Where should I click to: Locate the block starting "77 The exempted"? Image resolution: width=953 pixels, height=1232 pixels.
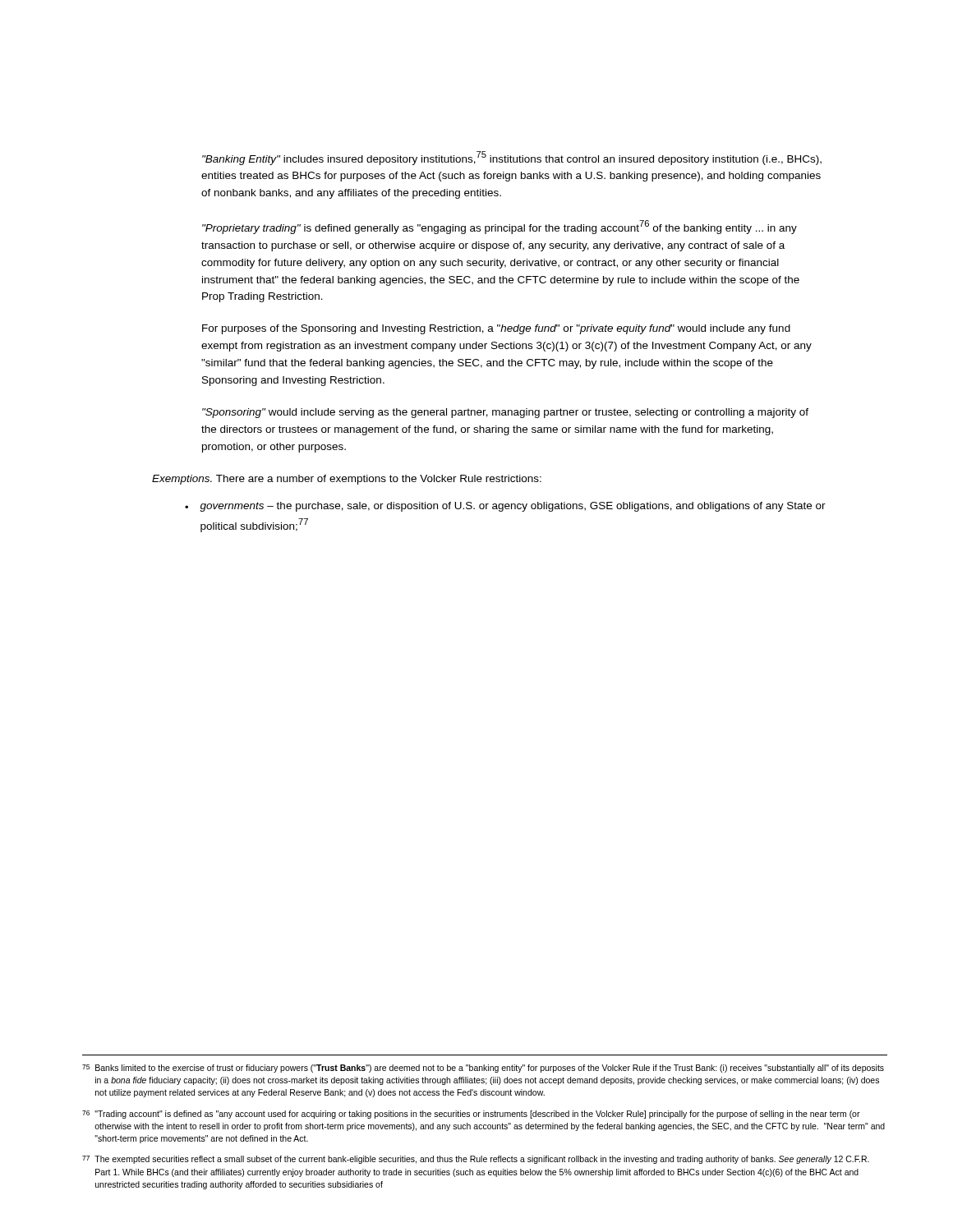tap(485, 1172)
